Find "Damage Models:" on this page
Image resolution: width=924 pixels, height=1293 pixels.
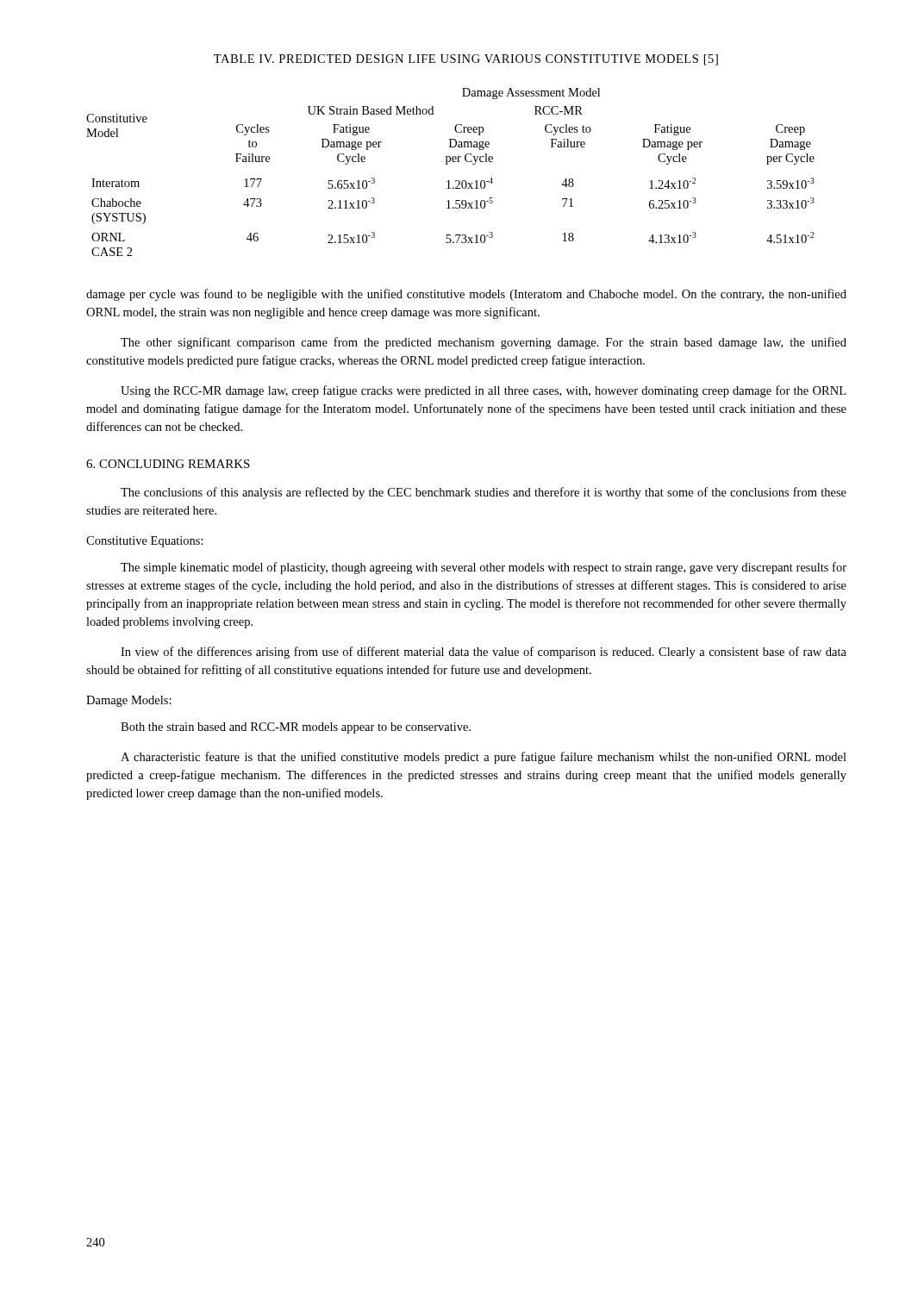(x=129, y=700)
